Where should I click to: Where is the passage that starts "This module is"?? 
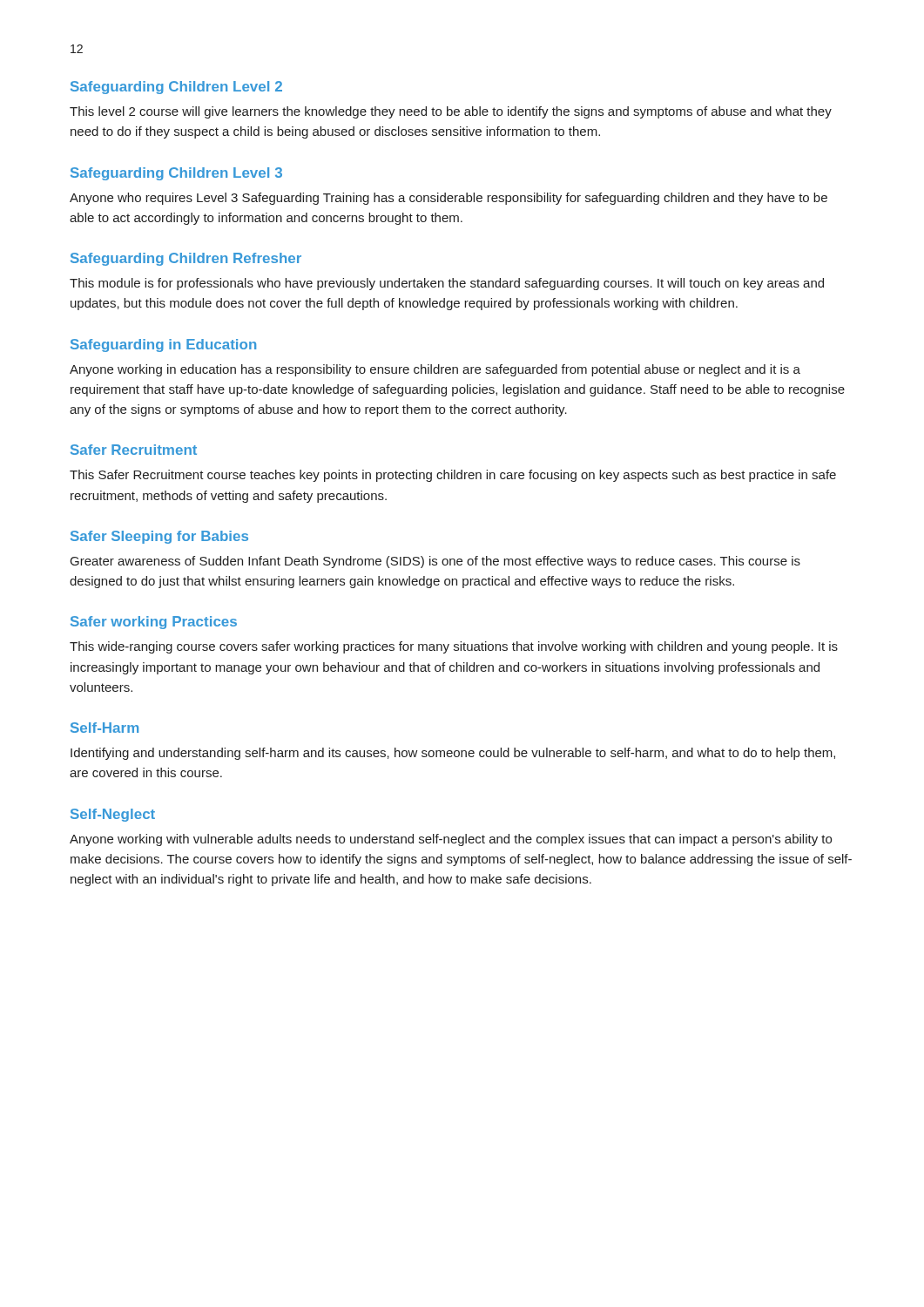[447, 293]
